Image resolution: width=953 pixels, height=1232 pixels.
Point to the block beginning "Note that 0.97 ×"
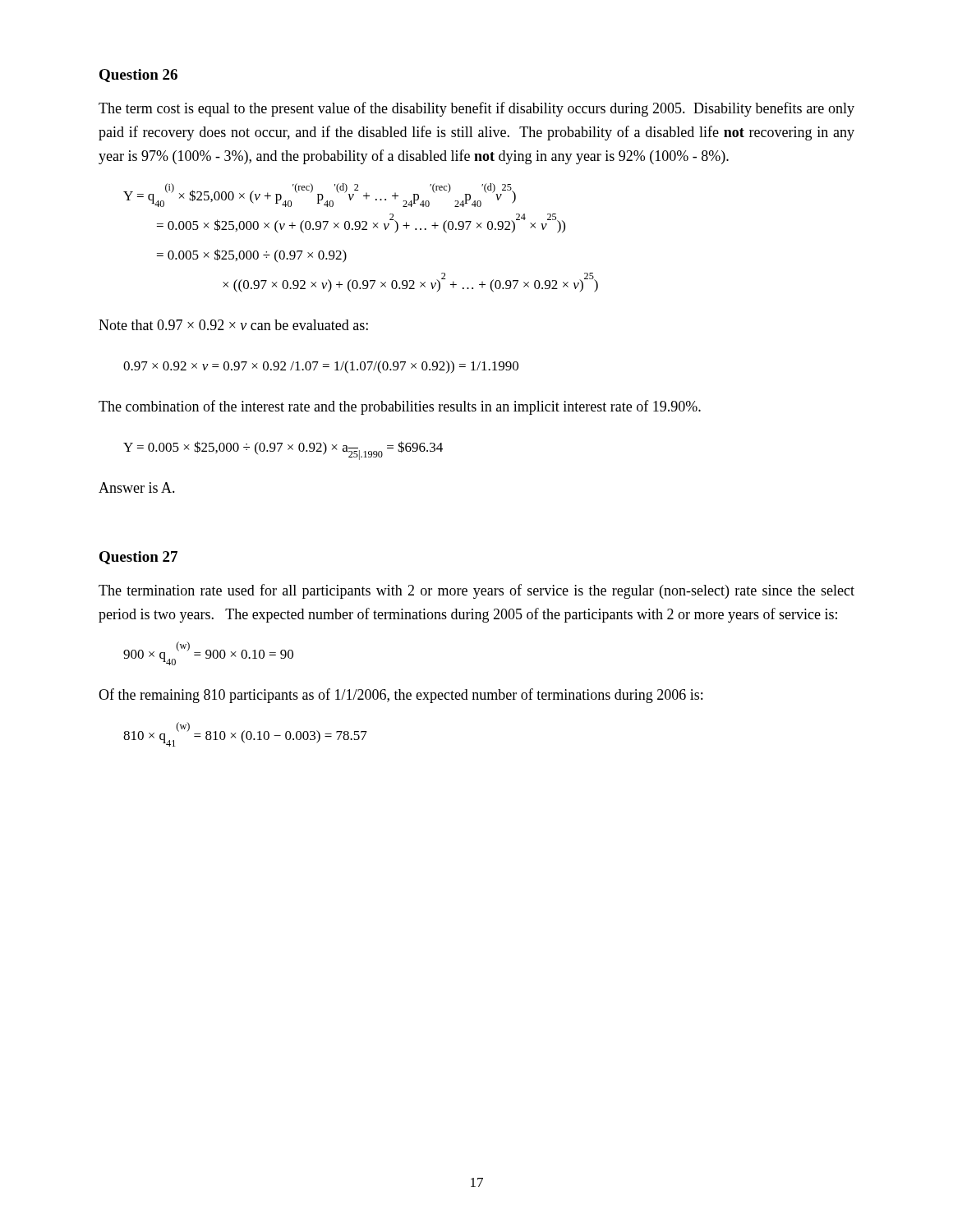(234, 326)
